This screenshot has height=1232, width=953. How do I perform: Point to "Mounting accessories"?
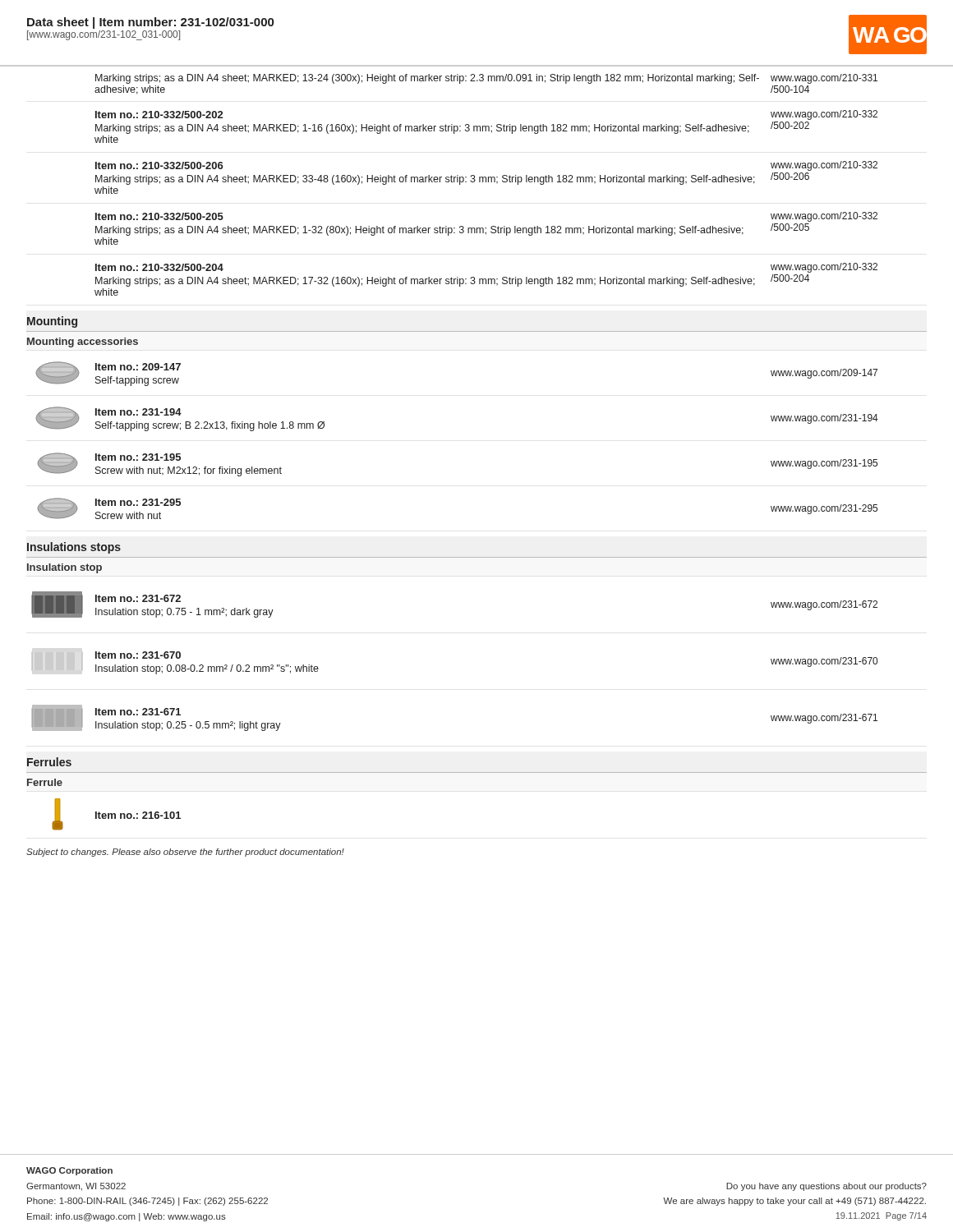tap(82, 341)
